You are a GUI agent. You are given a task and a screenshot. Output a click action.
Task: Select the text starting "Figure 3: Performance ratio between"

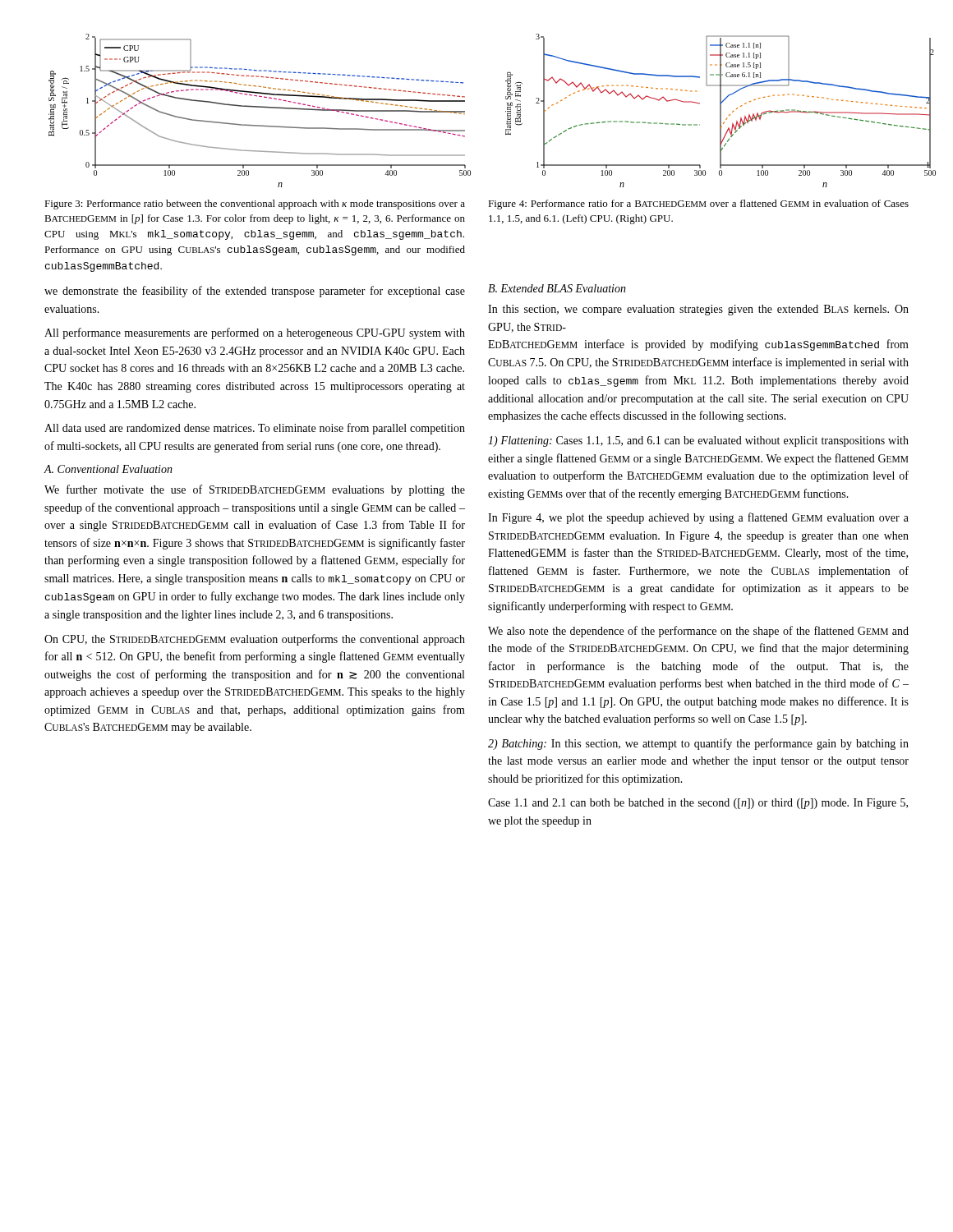coord(255,235)
